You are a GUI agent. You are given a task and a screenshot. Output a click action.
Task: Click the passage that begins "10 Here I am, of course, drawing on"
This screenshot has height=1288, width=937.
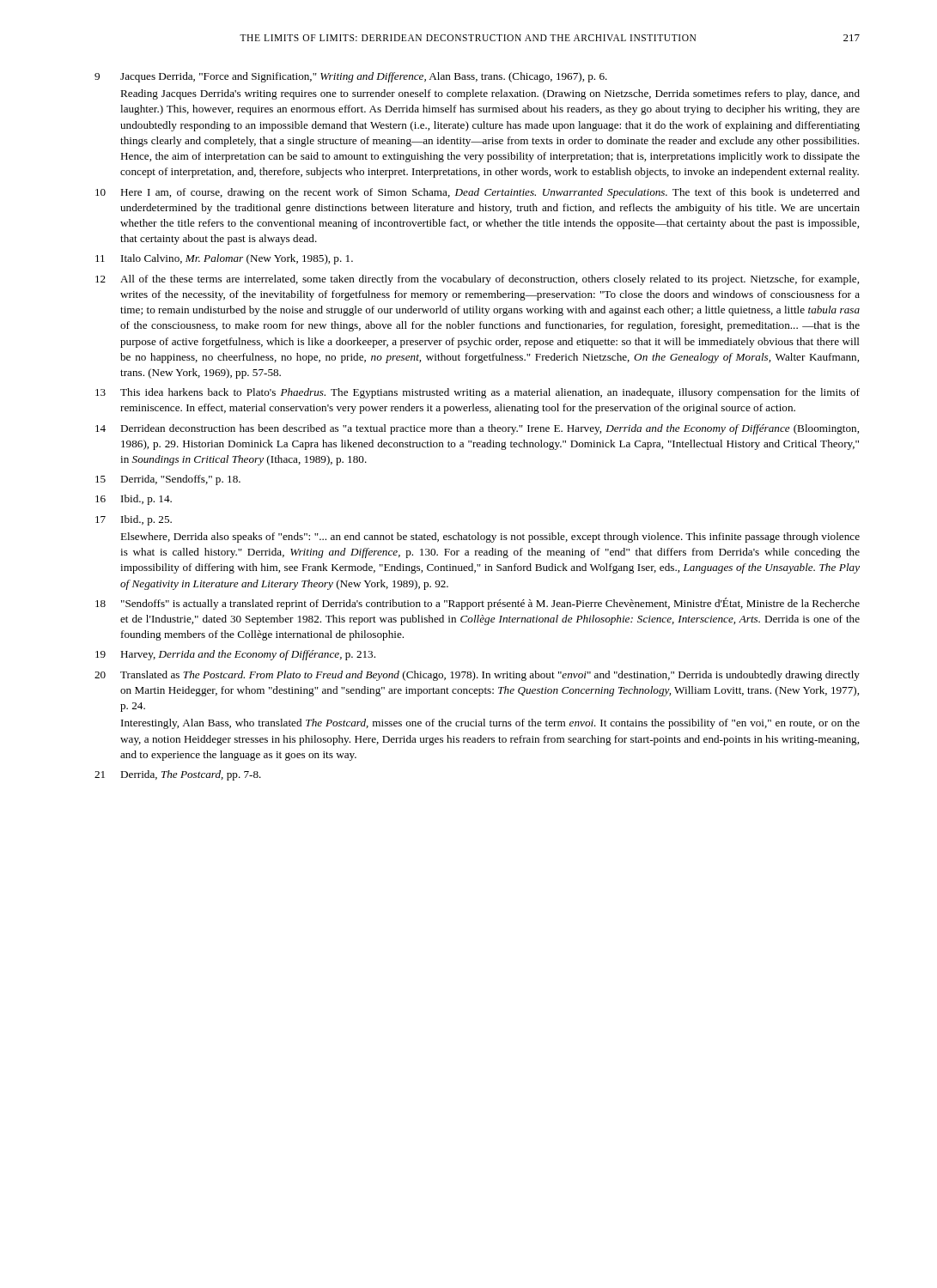[477, 216]
